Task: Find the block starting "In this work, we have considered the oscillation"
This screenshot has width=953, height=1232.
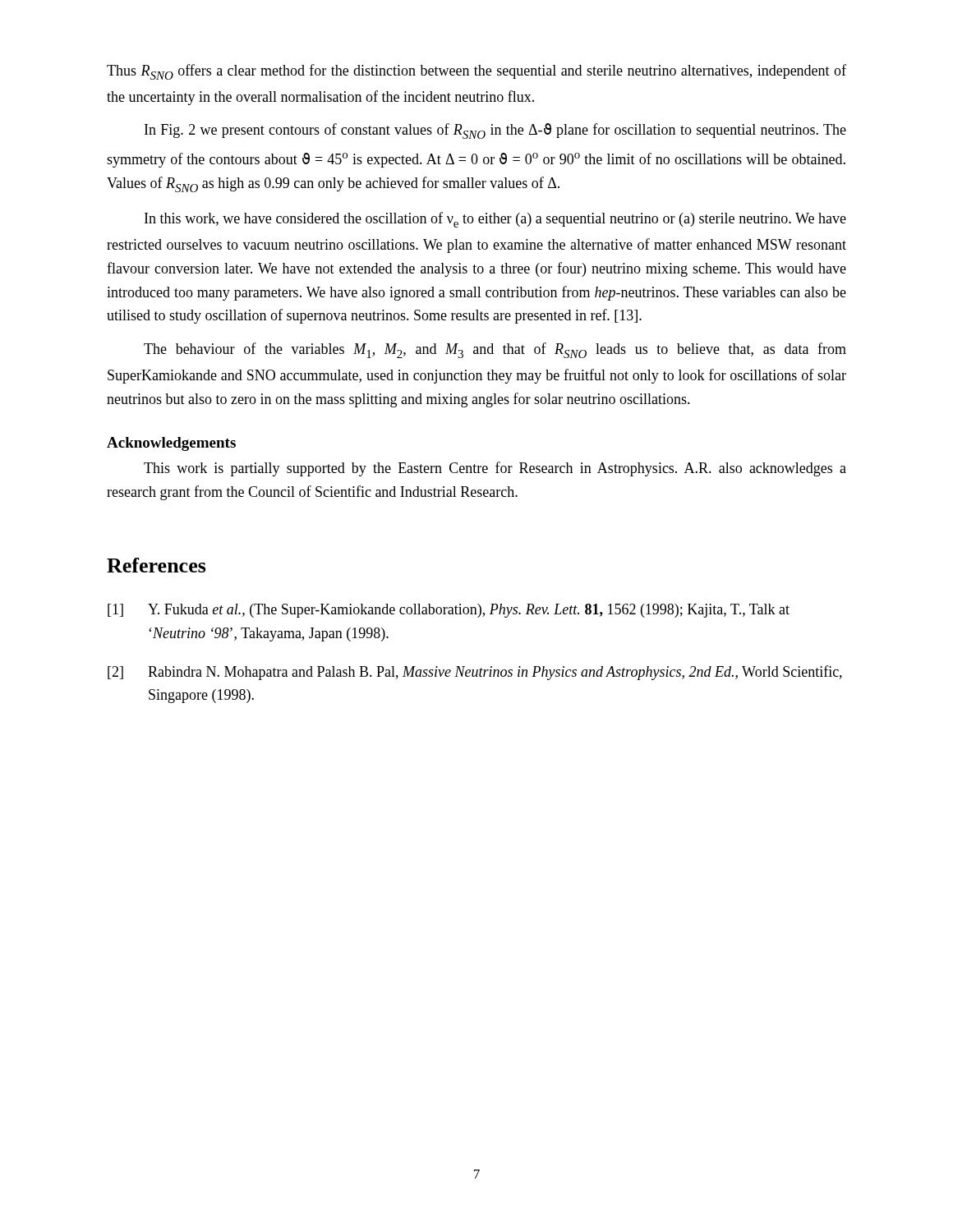Action: pyautogui.click(x=476, y=268)
